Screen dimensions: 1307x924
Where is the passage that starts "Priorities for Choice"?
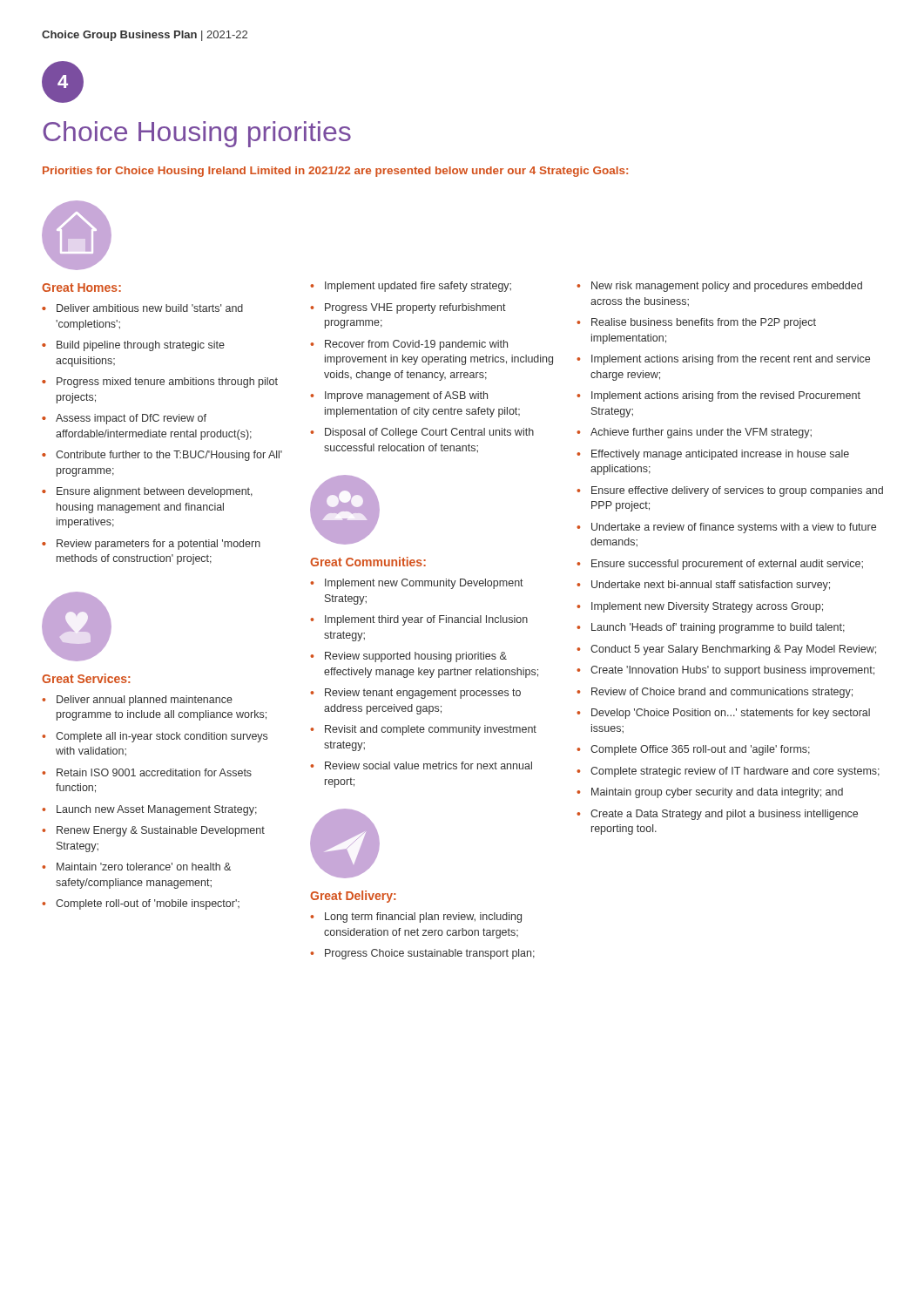click(335, 170)
